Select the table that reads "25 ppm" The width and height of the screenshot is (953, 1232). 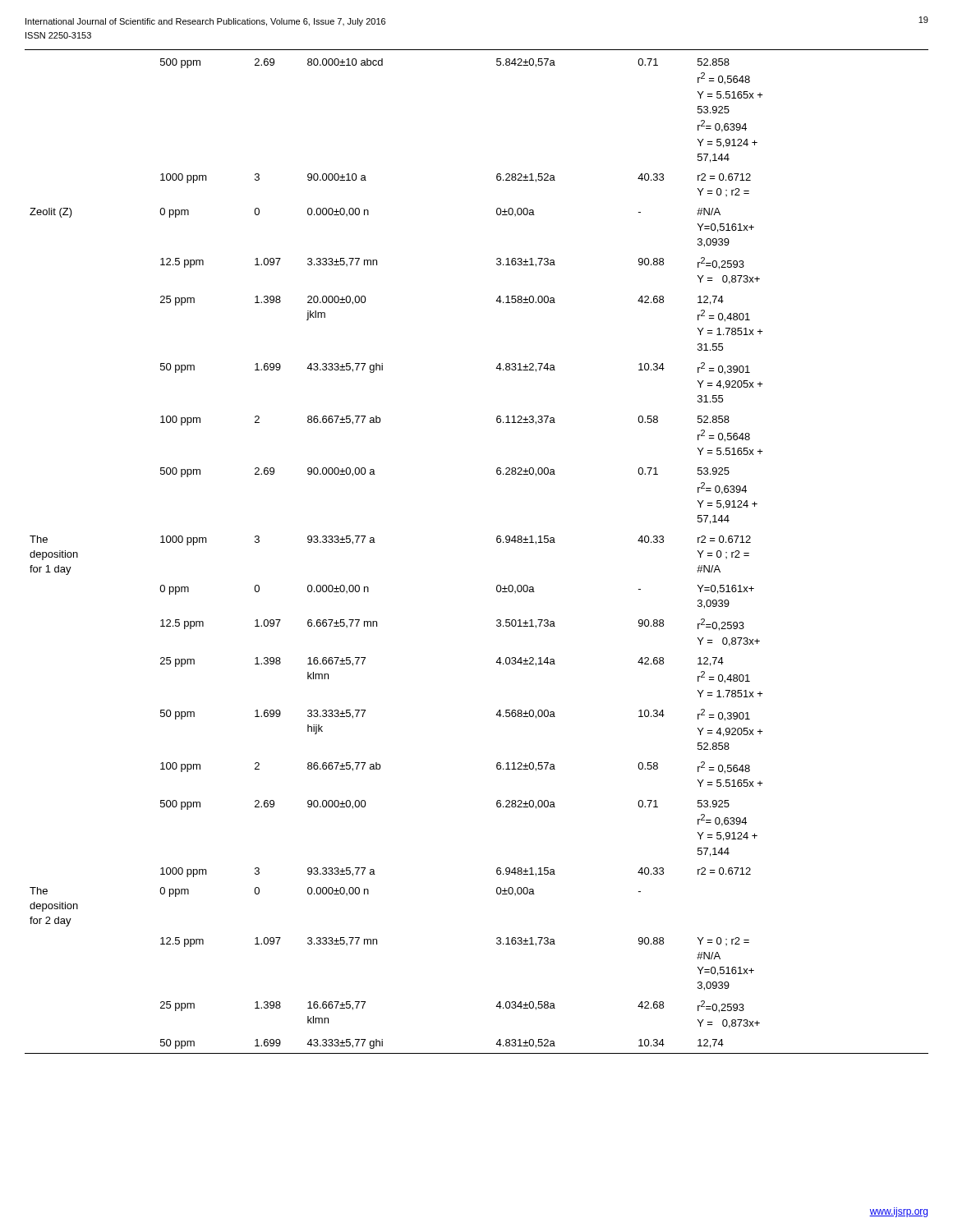pos(476,552)
